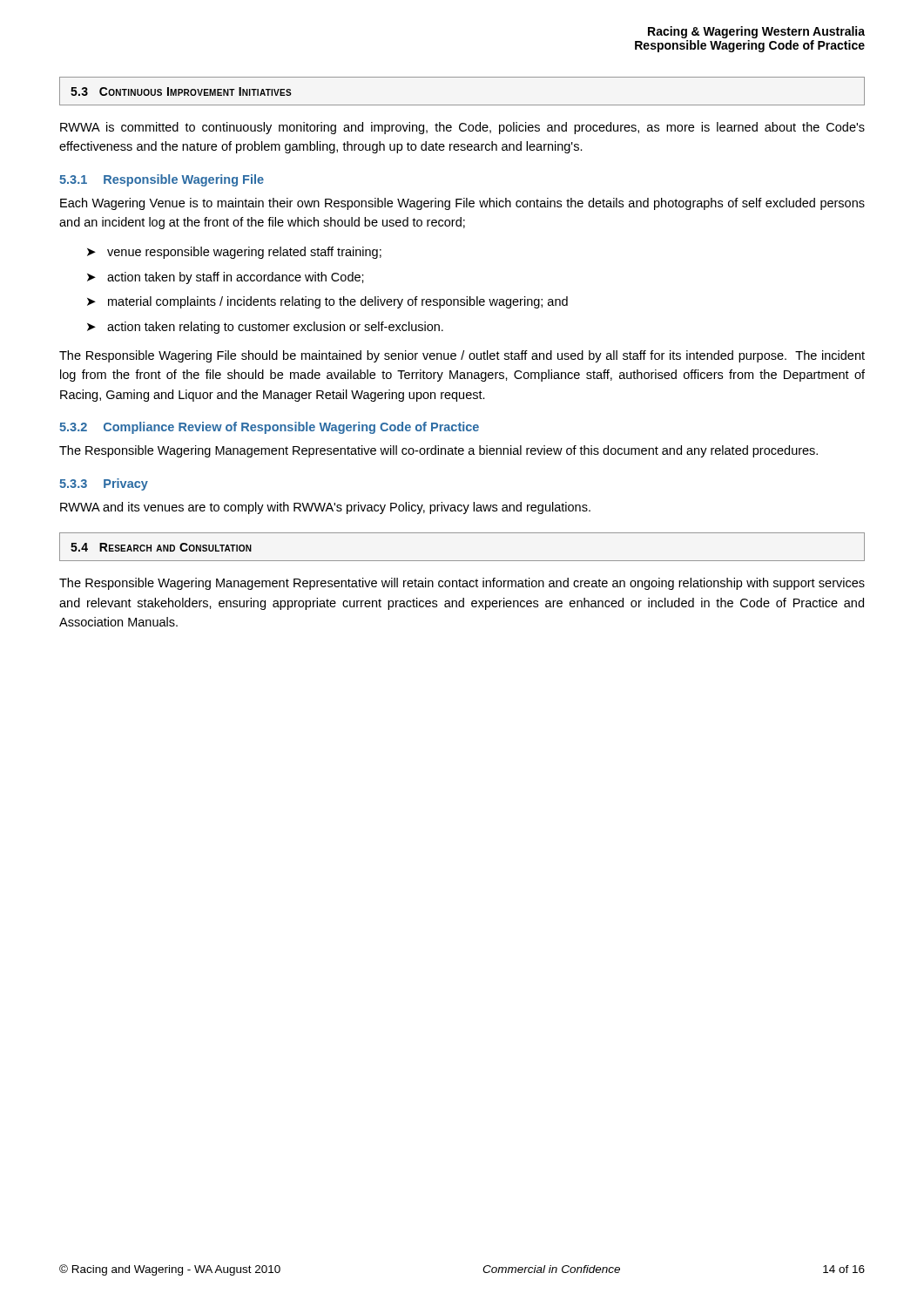The width and height of the screenshot is (924, 1307).
Task: Point to "5.3 Continuous Improvement Initiatives"
Action: (181, 91)
